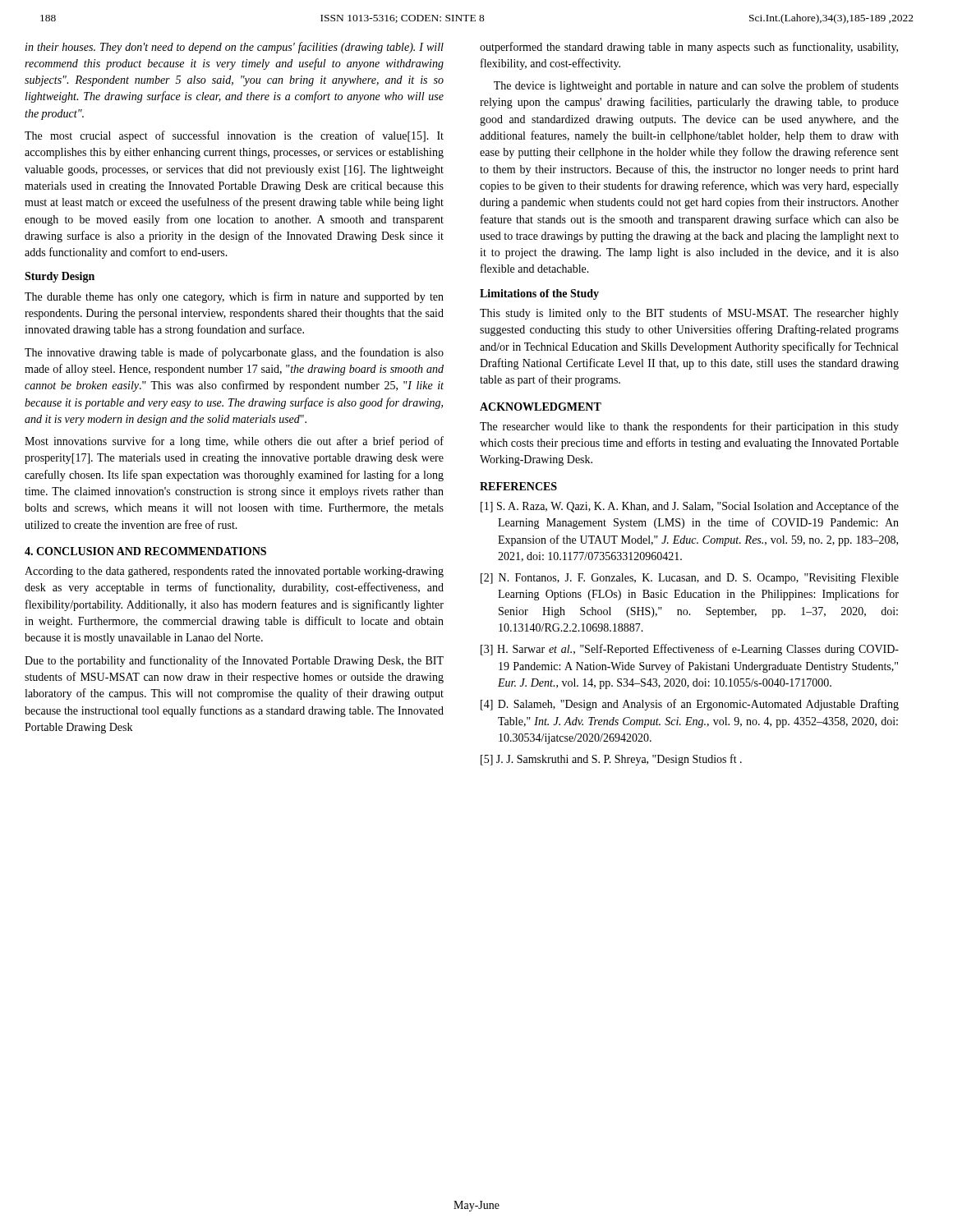Point to the text starting "The innovative drawing"
Image resolution: width=953 pixels, height=1232 pixels.
234,386
